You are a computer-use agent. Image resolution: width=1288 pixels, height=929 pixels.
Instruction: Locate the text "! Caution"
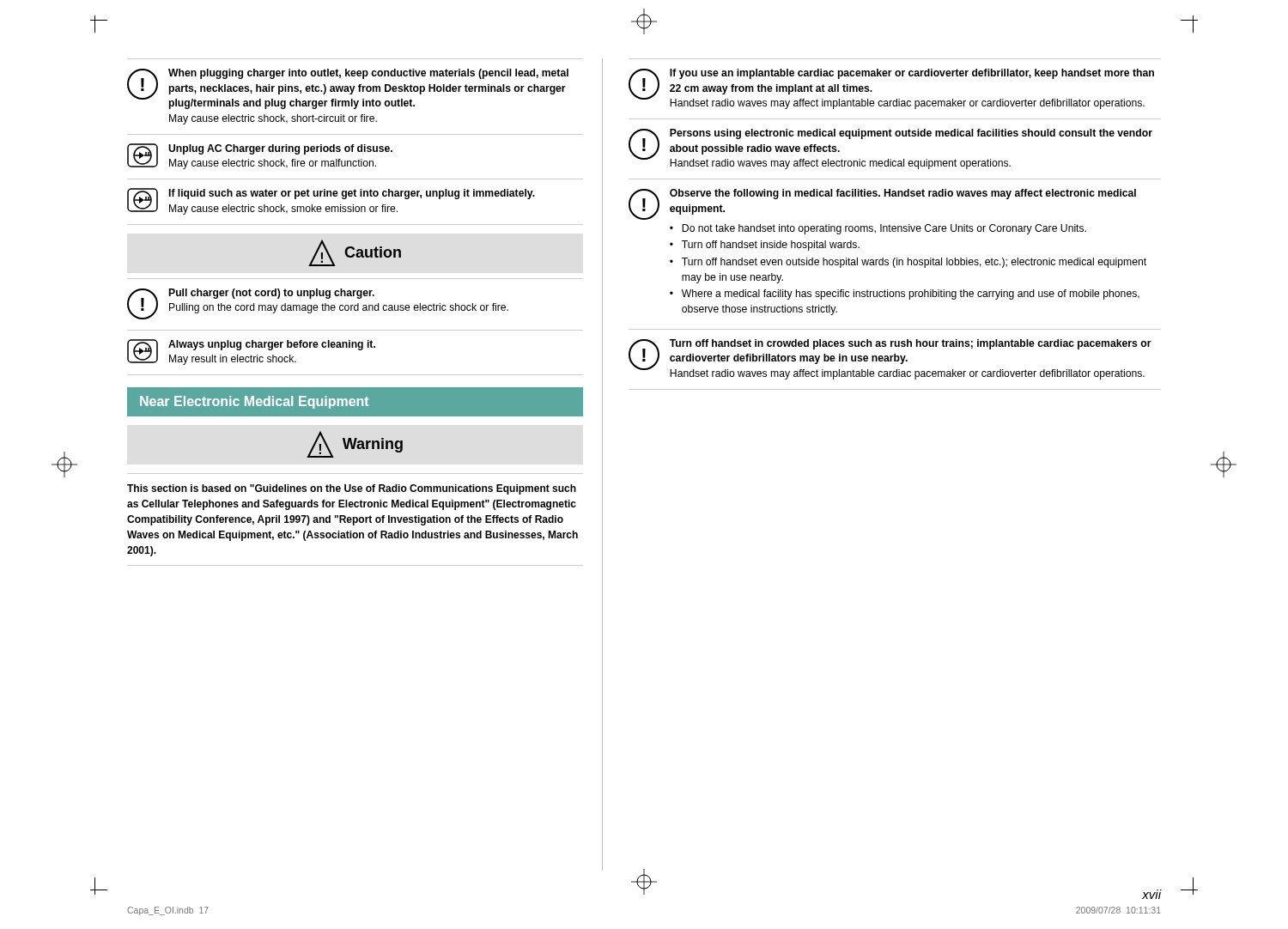pos(355,253)
